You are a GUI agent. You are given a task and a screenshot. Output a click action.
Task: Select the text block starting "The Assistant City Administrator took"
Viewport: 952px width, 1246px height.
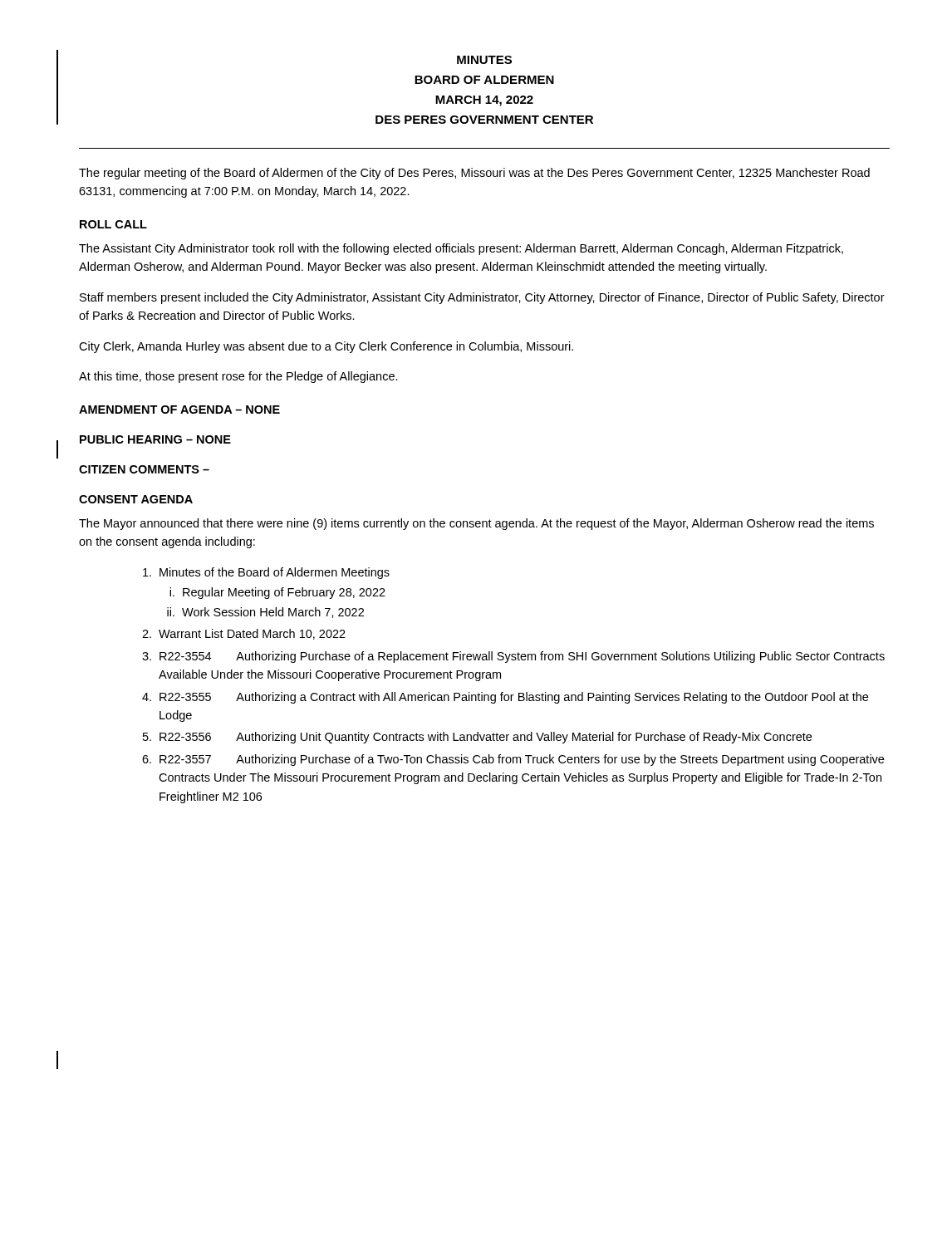461,258
